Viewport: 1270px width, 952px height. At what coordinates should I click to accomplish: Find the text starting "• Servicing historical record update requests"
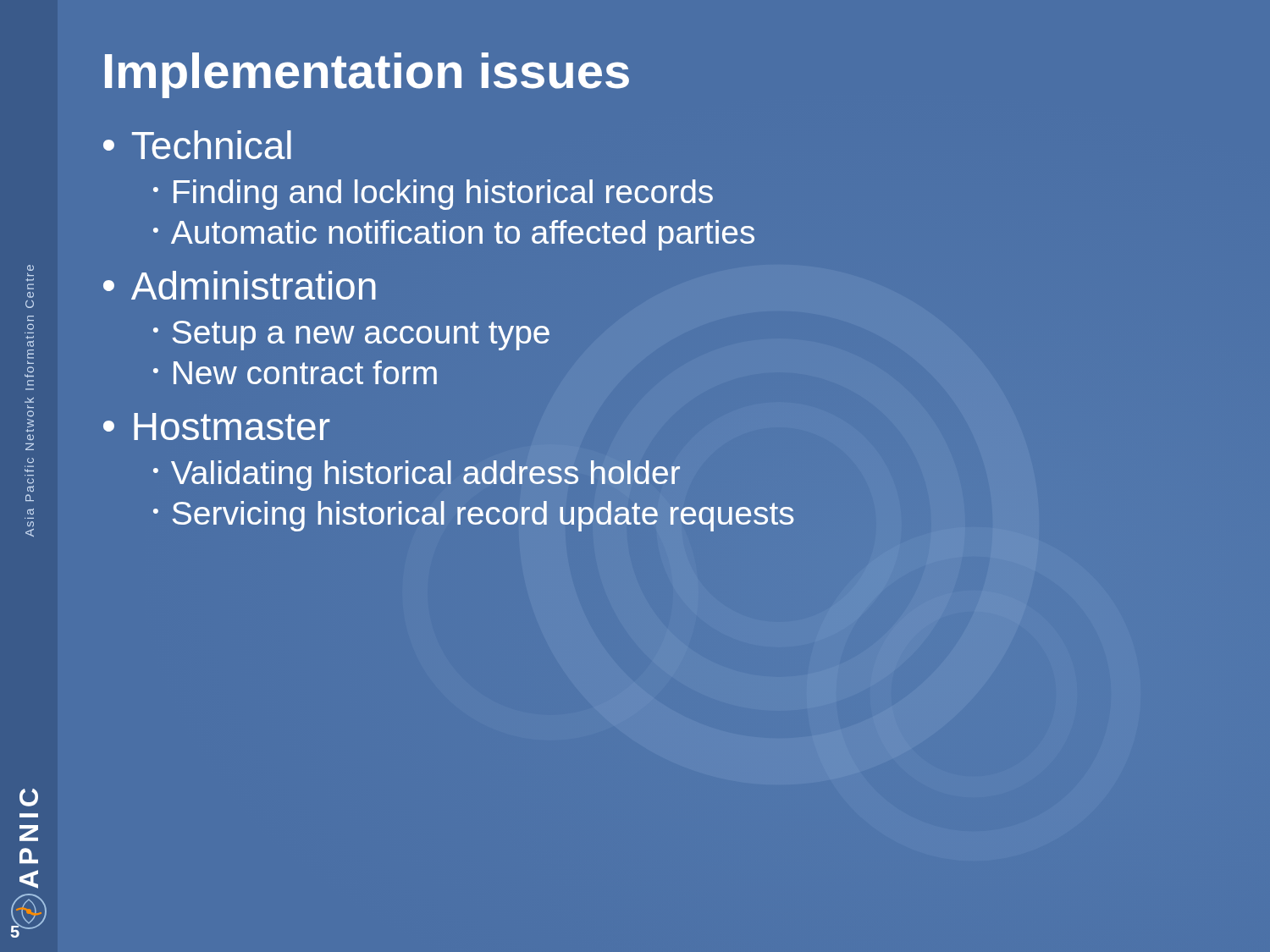(474, 514)
